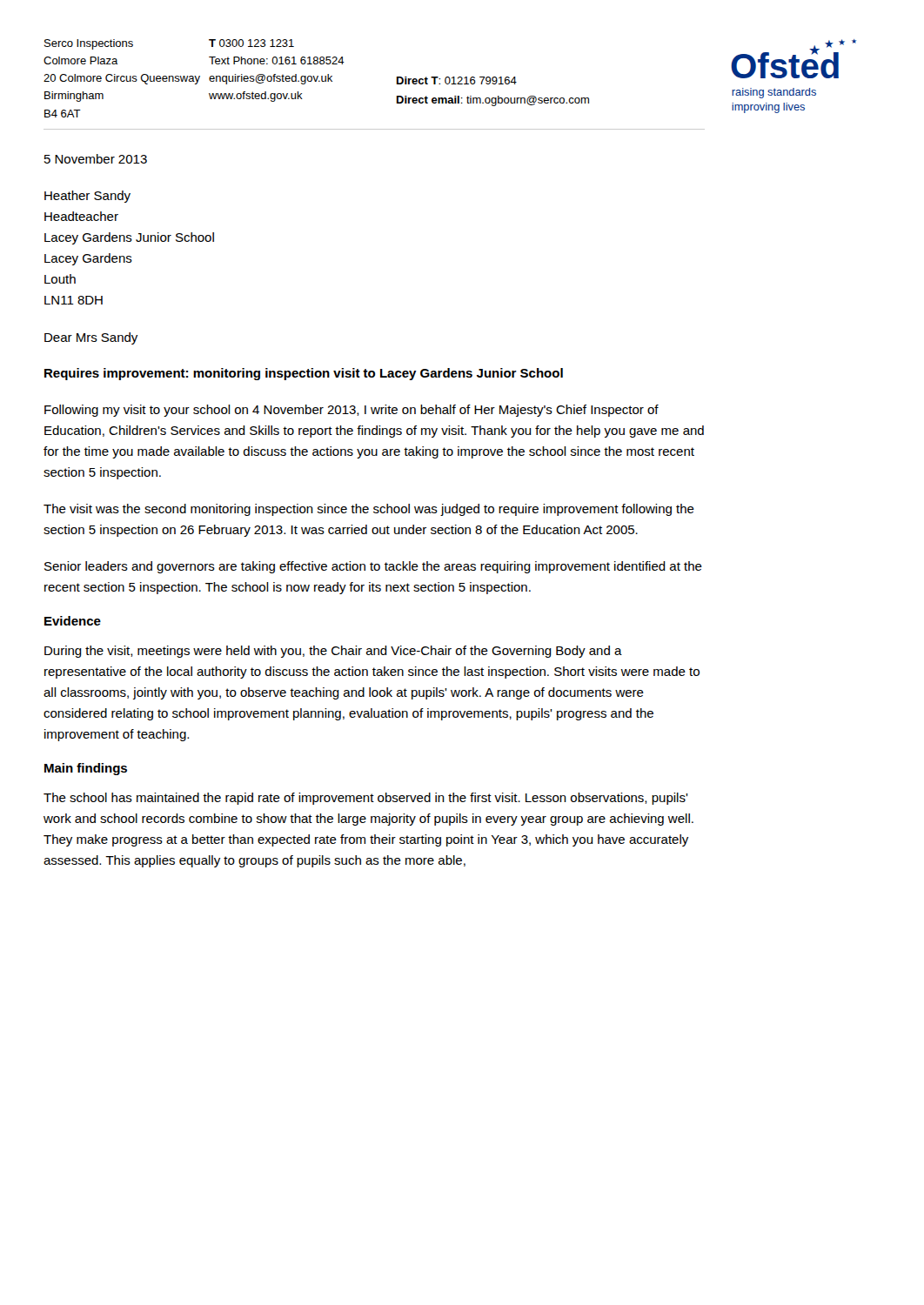Navigate to the text starting "The visit was the second monitoring inspection"
This screenshot has width=924, height=1305.
pyautogui.click(x=369, y=519)
